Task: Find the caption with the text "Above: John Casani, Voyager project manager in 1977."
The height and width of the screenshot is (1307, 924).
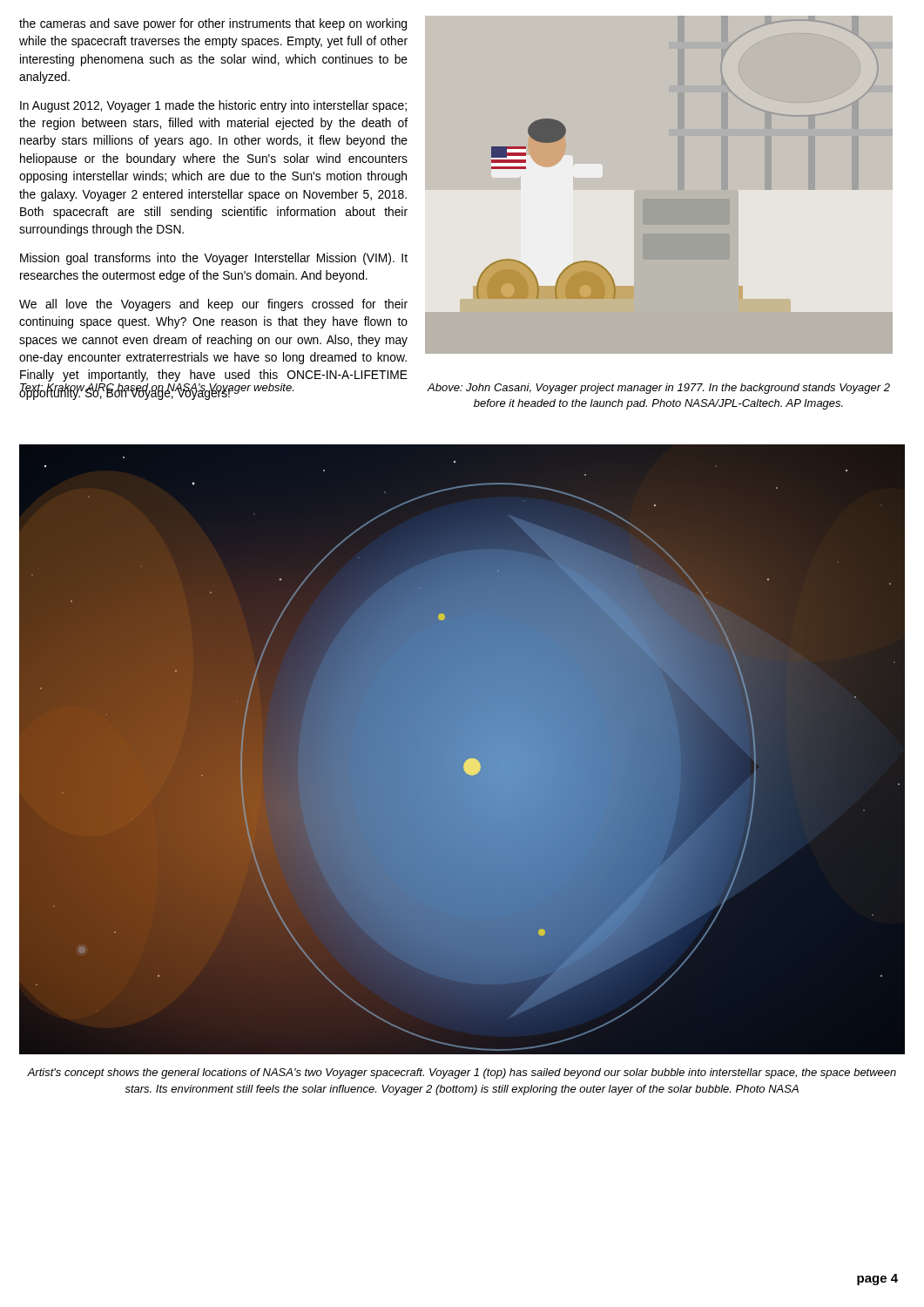Action: tap(659, 395)
